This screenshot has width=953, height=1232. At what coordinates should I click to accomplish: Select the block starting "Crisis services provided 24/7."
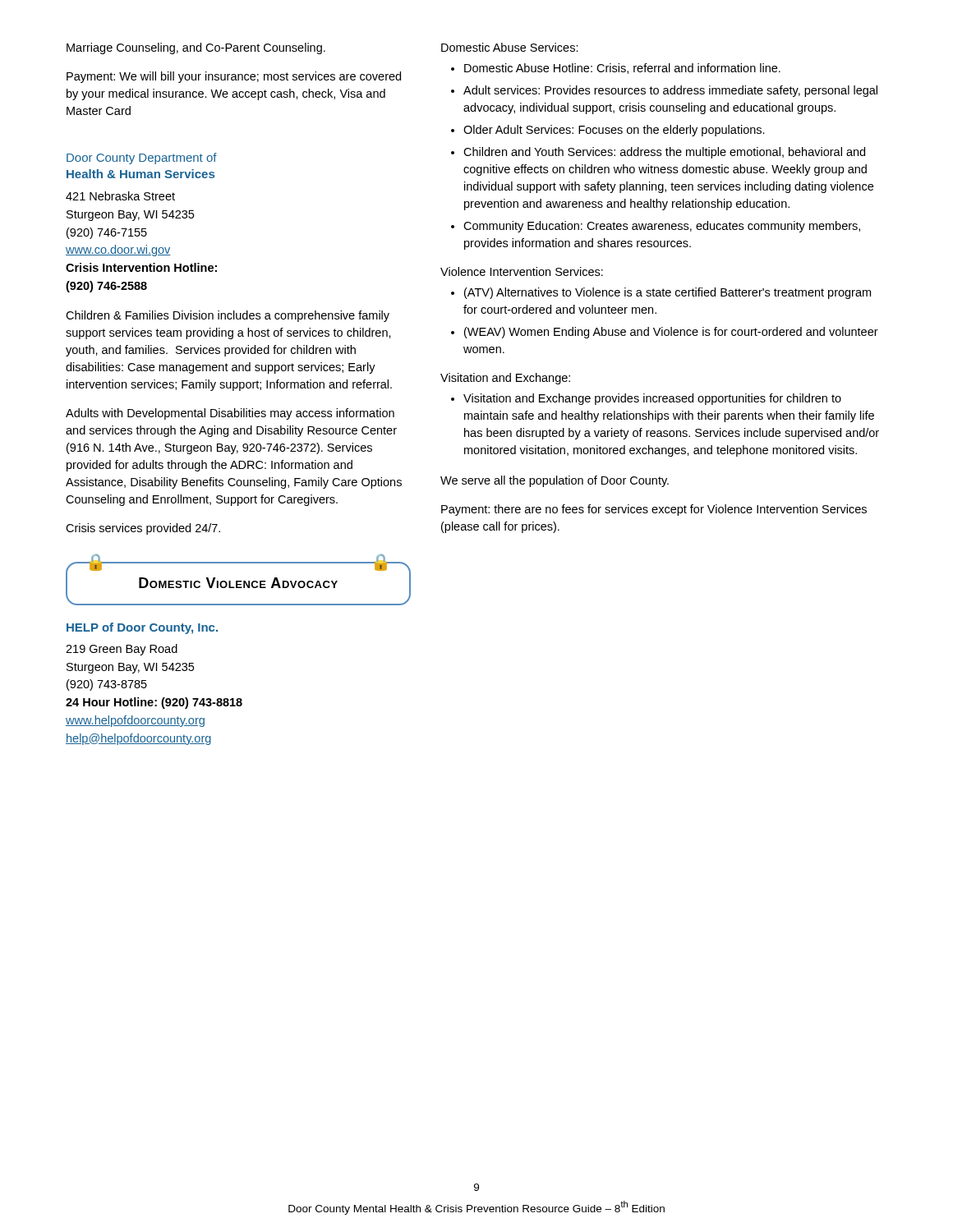pos(143,529)
